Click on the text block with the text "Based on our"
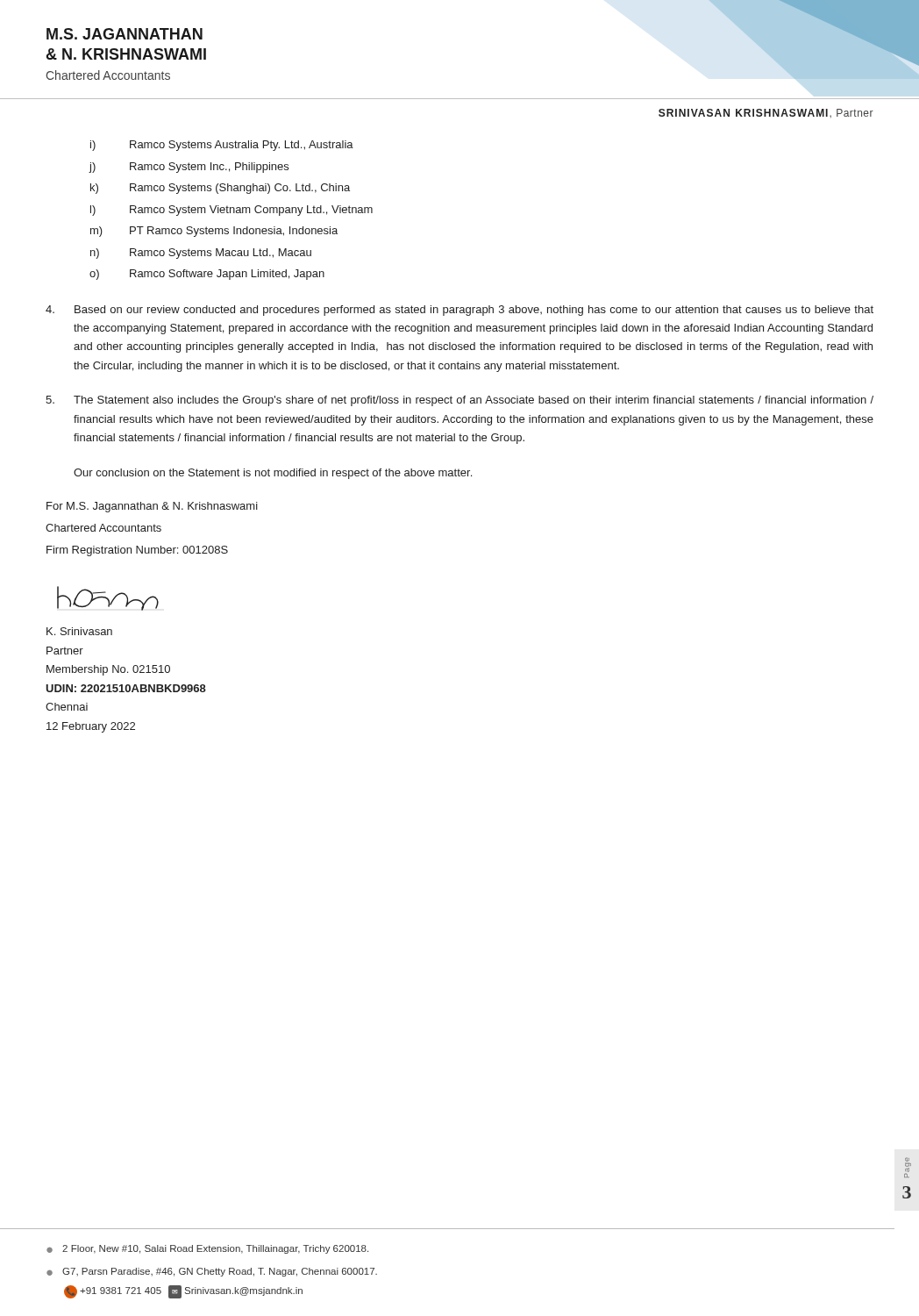 pyautogui.click(x=460, y=337)
